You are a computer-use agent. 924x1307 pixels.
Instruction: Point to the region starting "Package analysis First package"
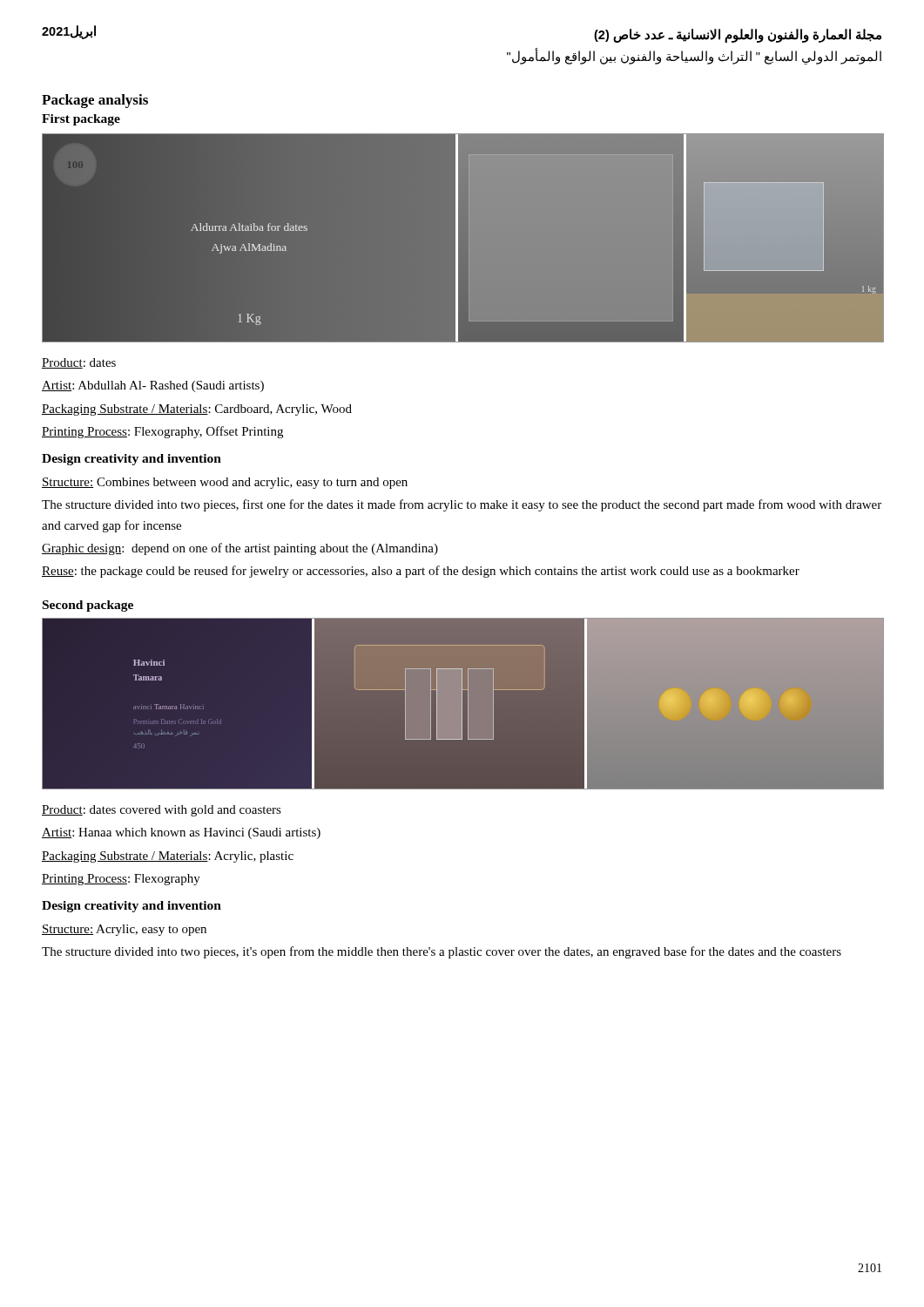click(95, 101)
